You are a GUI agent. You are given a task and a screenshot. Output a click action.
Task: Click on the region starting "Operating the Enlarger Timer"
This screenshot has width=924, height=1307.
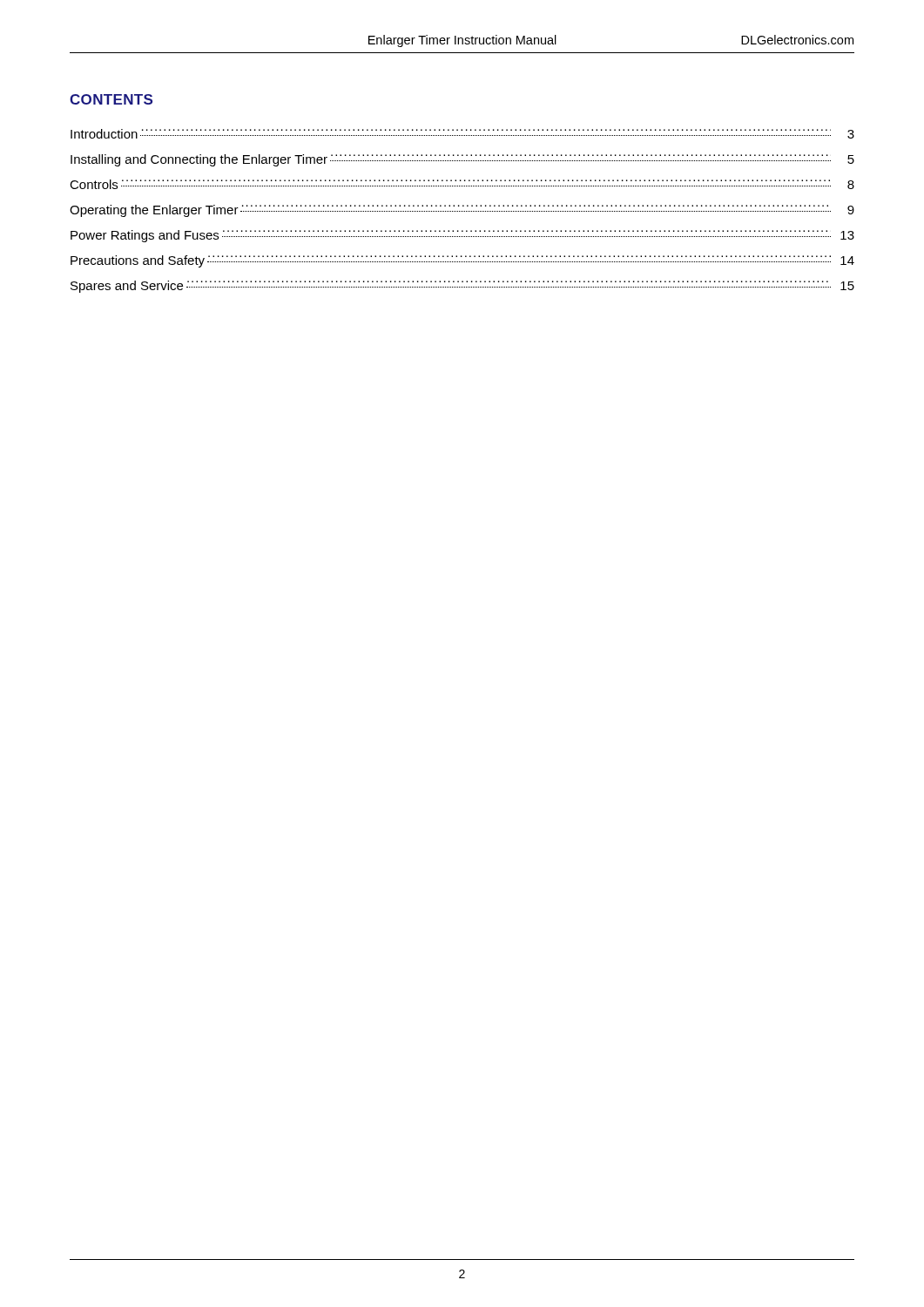pos(462,209)
